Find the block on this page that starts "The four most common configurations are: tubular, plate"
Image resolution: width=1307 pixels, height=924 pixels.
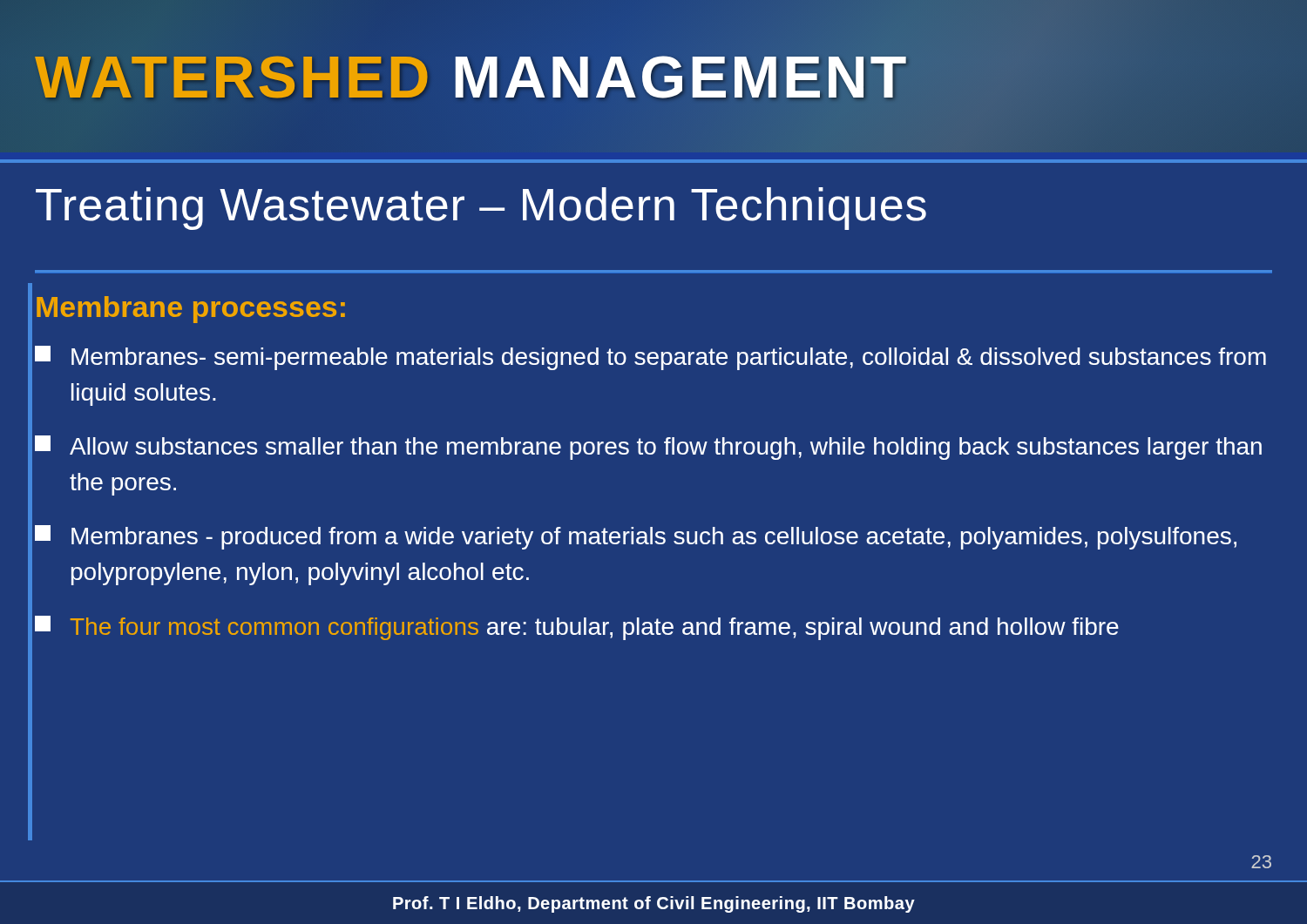577,627
